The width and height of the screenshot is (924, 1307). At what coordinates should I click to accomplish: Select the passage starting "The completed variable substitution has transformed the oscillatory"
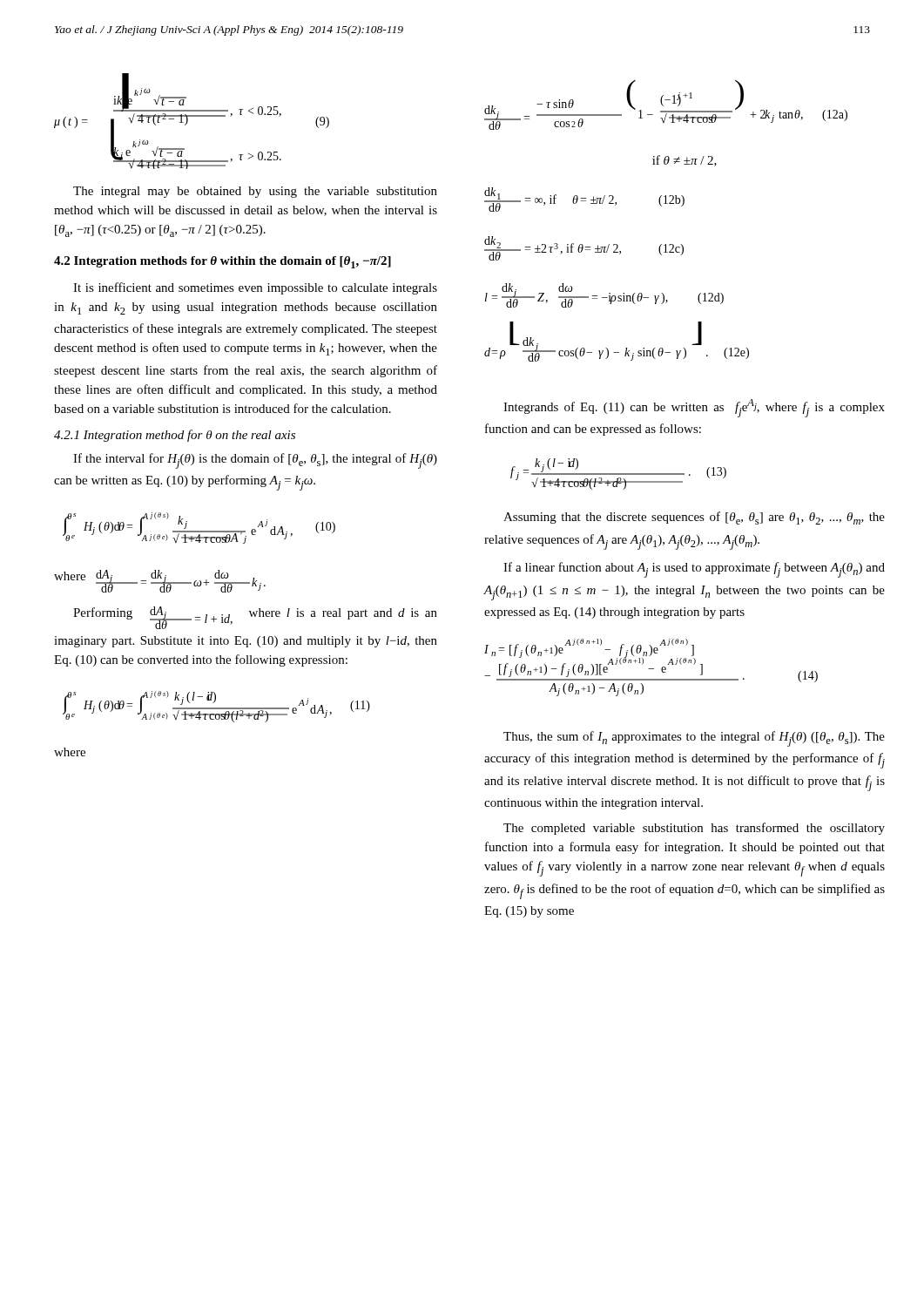coord(684,869)
